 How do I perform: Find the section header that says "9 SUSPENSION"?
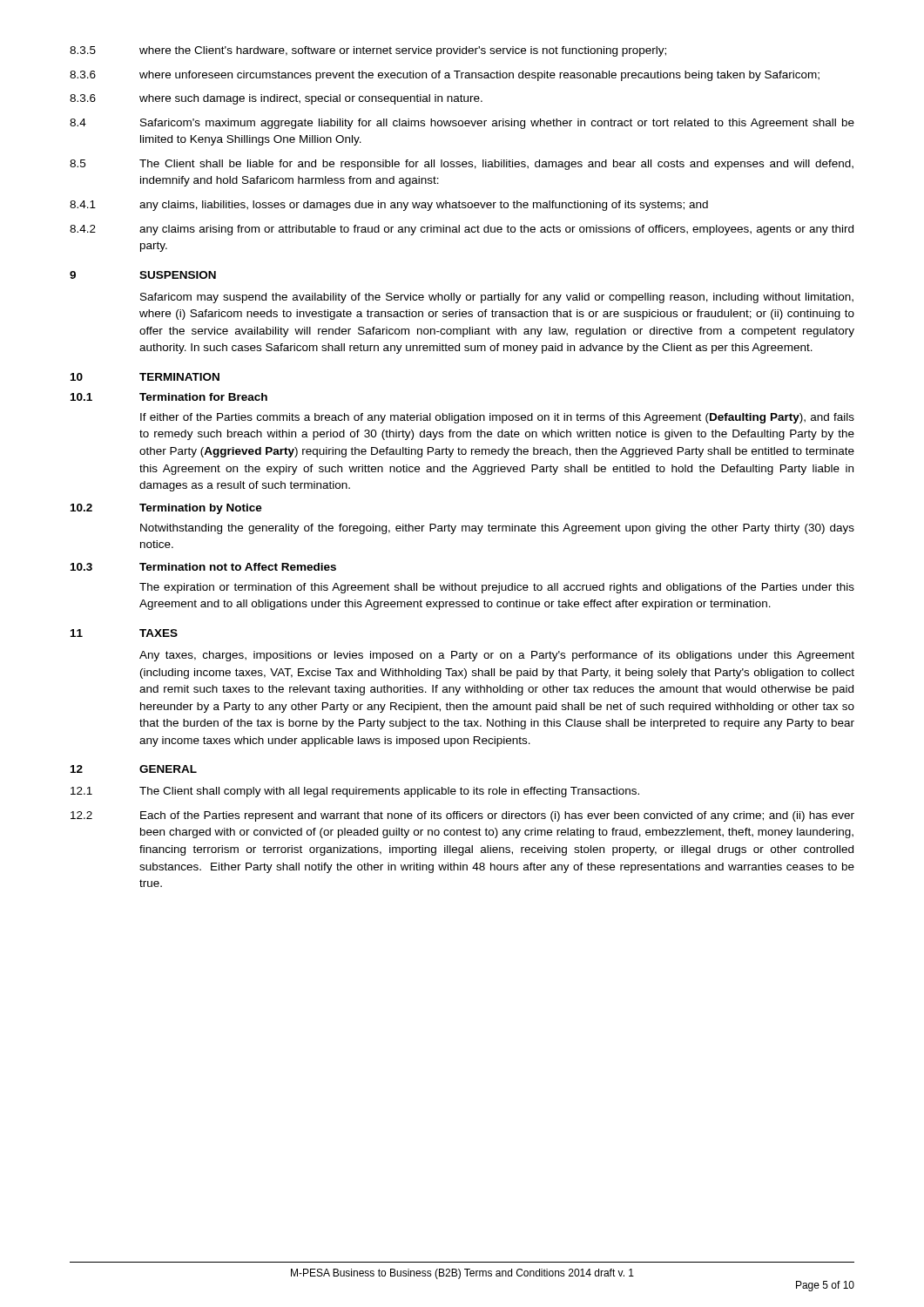tap(143, 275)
